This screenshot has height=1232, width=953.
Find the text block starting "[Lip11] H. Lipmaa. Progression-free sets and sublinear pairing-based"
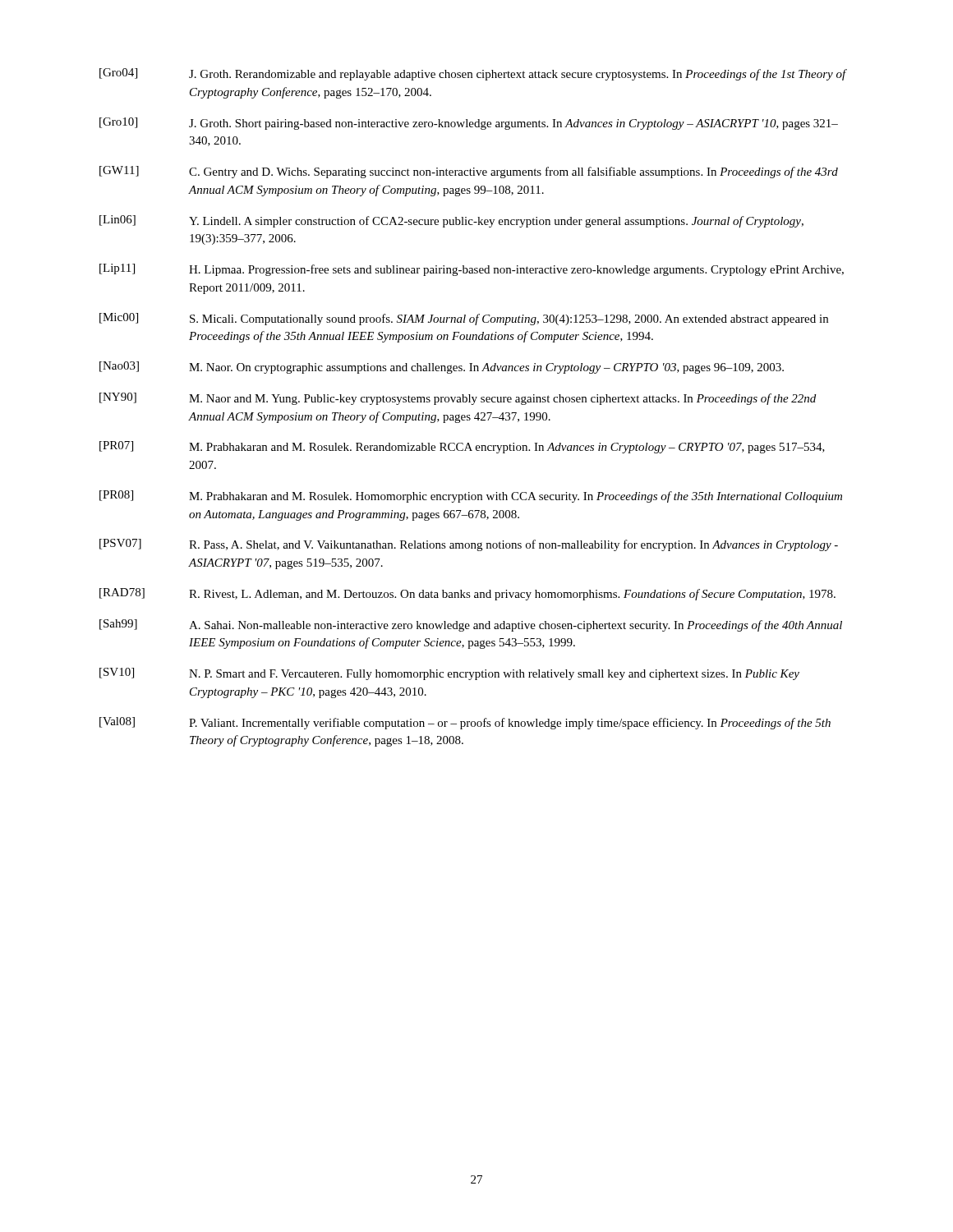(x=476, y=279)
